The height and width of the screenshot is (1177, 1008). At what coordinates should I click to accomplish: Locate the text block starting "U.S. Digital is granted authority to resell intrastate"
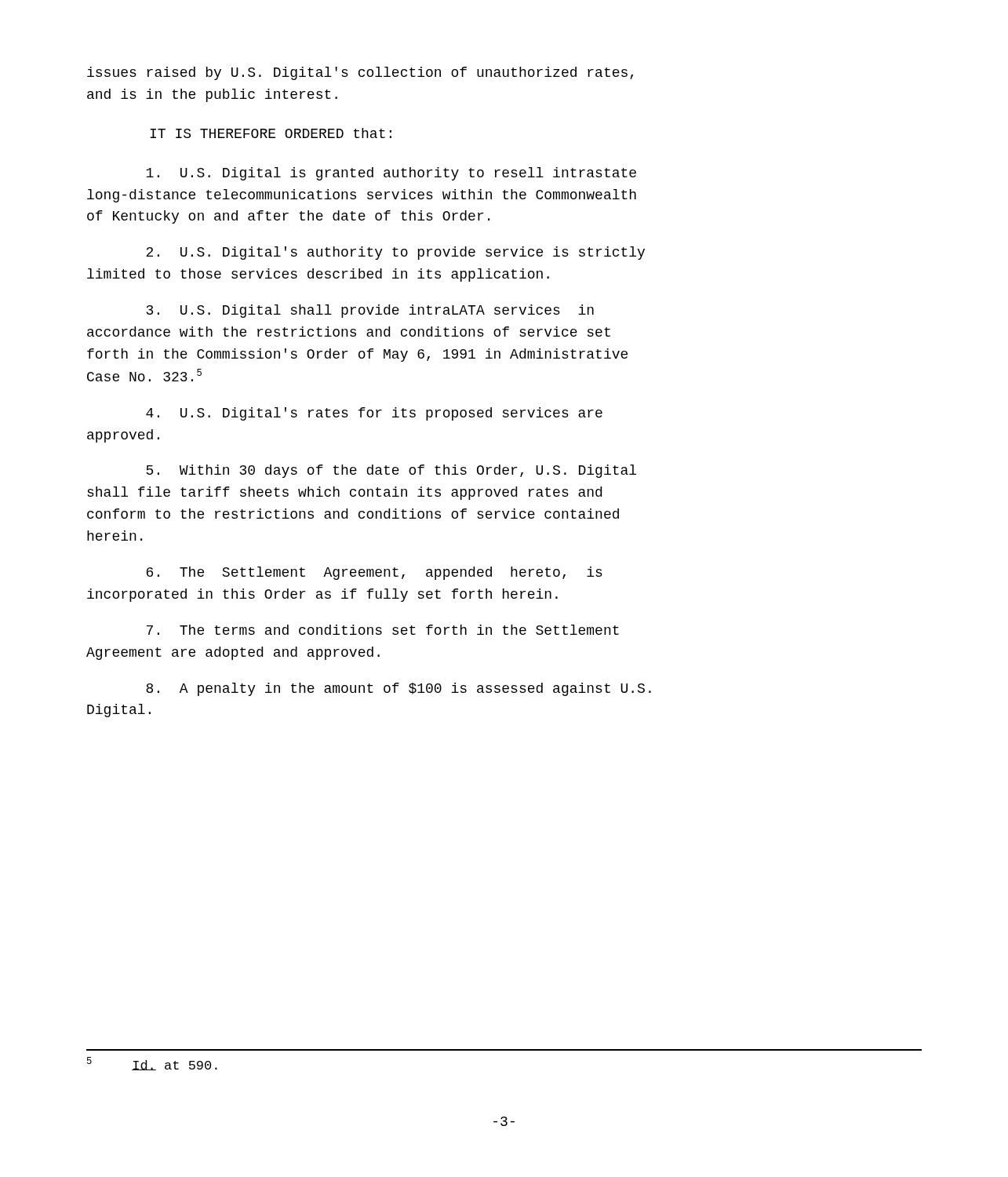point(362,195)
